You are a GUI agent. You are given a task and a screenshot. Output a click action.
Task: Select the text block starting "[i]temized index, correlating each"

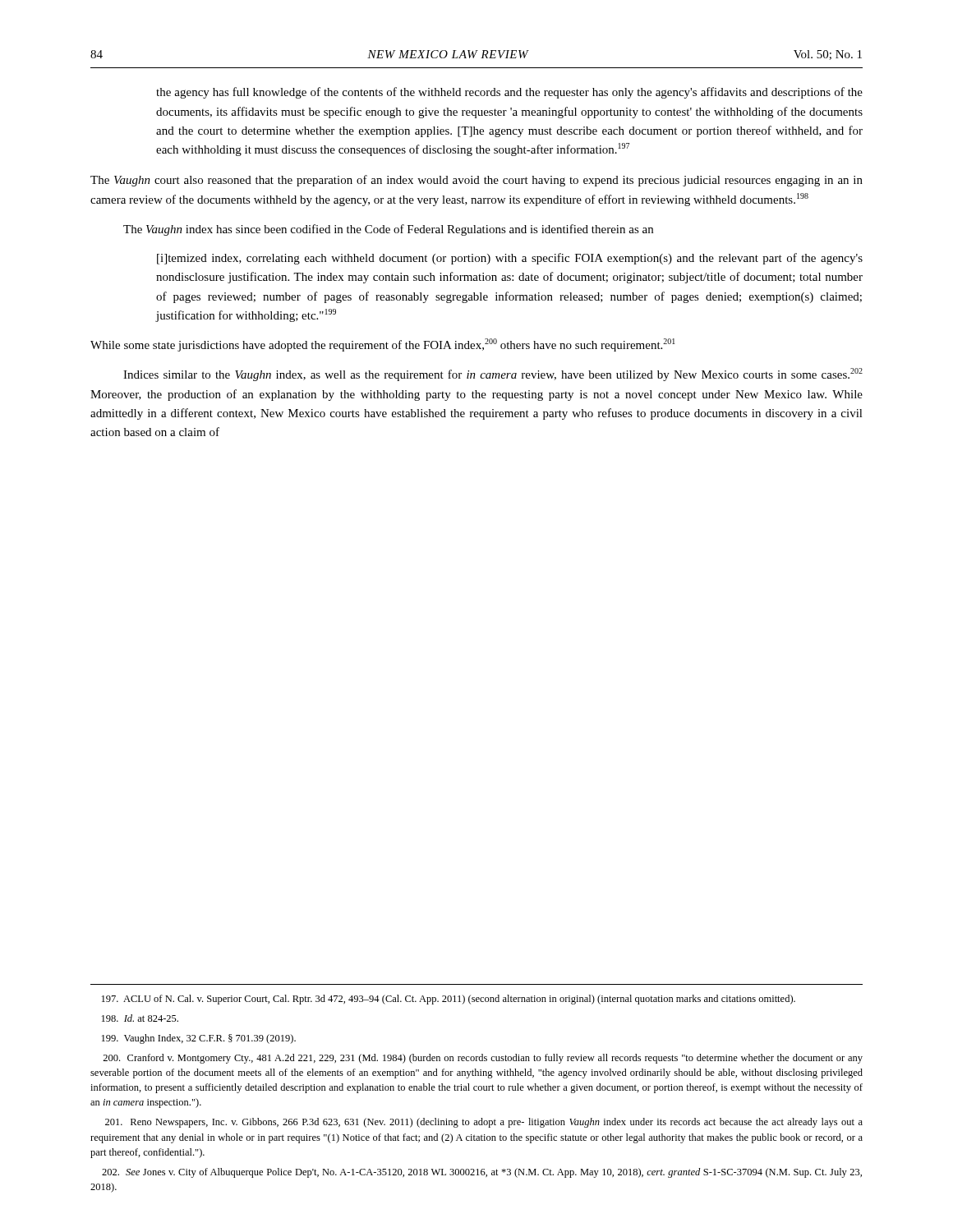509,287
